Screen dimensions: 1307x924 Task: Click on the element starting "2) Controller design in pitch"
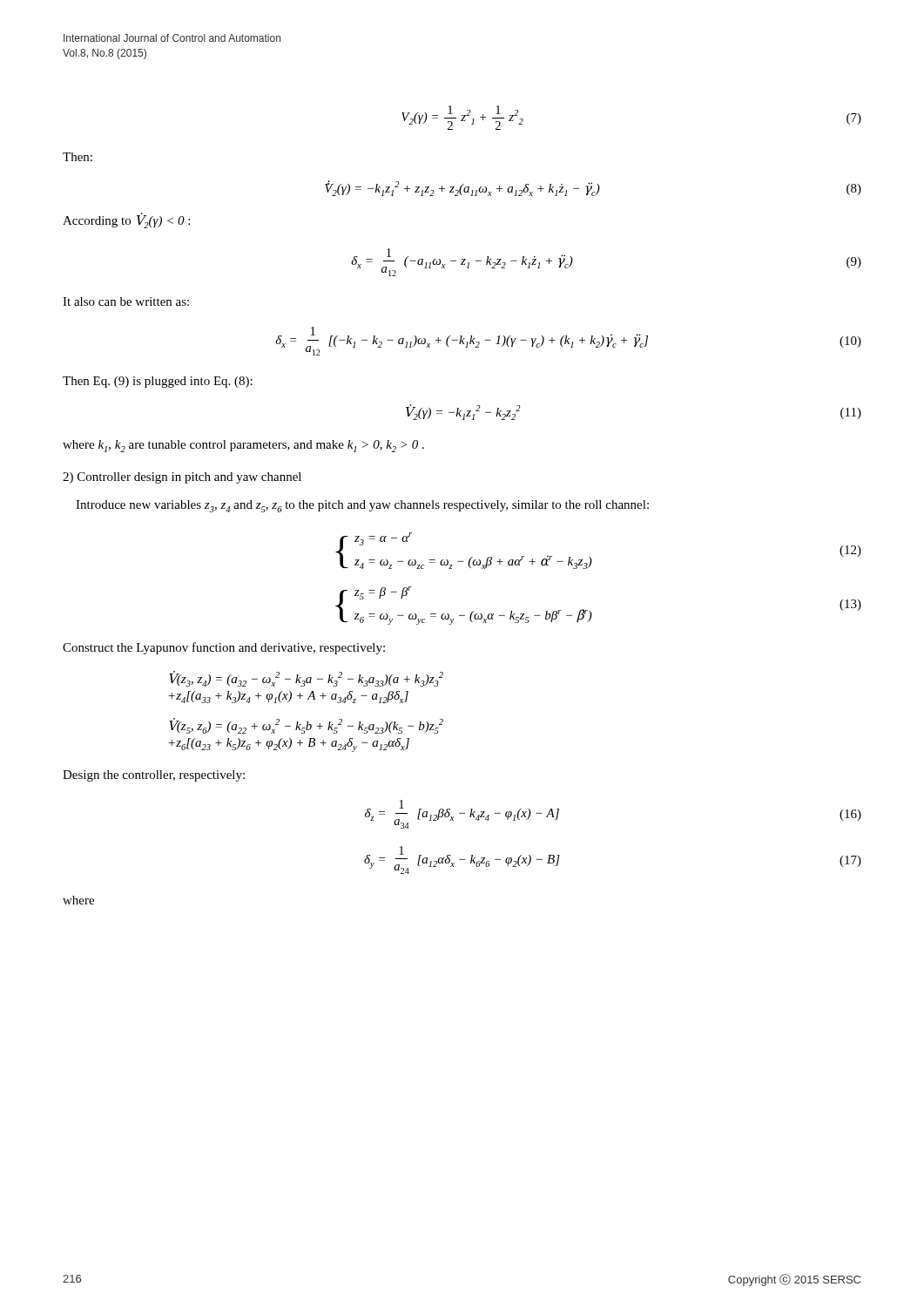coord(182,476)
